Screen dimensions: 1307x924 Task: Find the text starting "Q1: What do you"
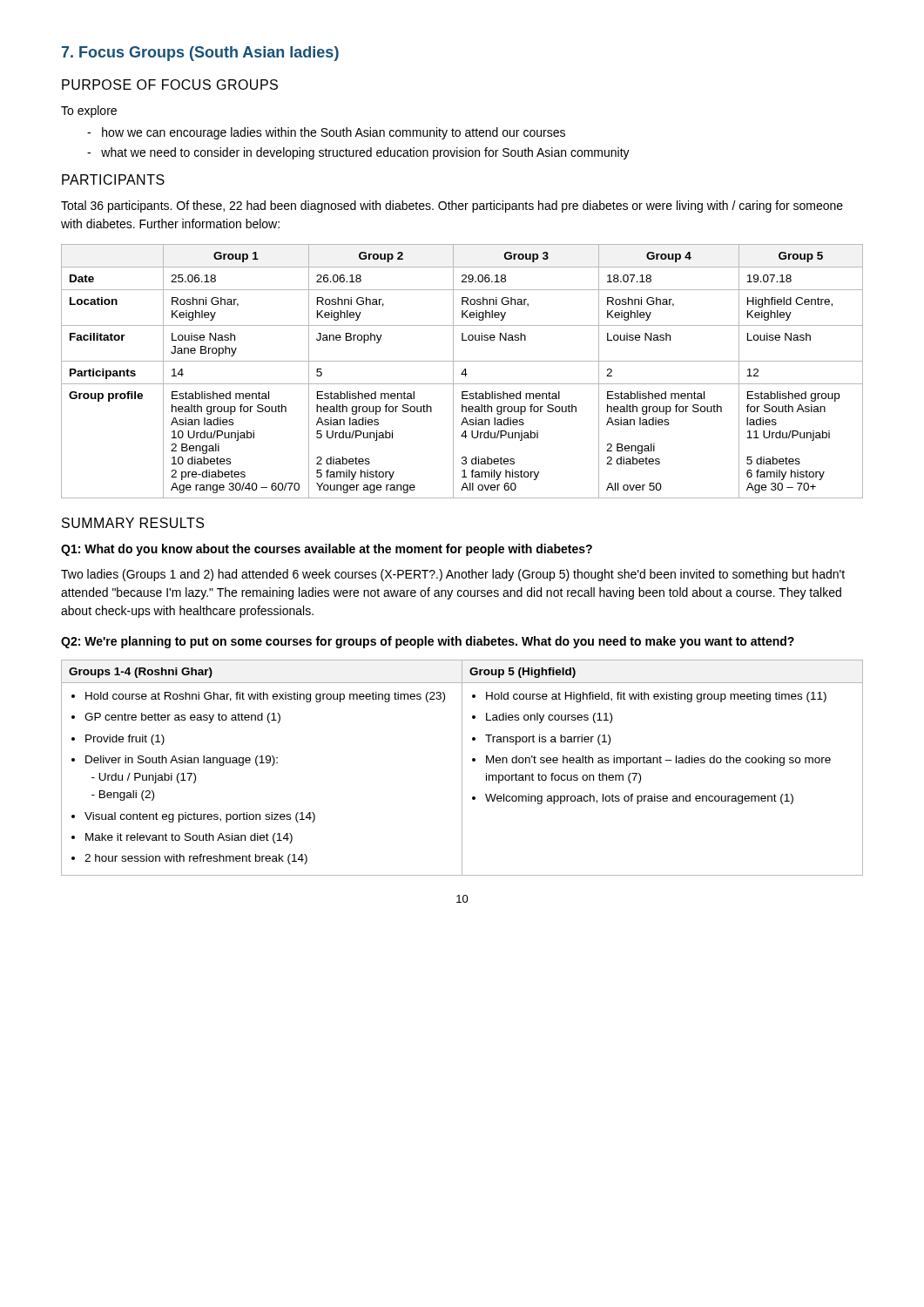462,549
